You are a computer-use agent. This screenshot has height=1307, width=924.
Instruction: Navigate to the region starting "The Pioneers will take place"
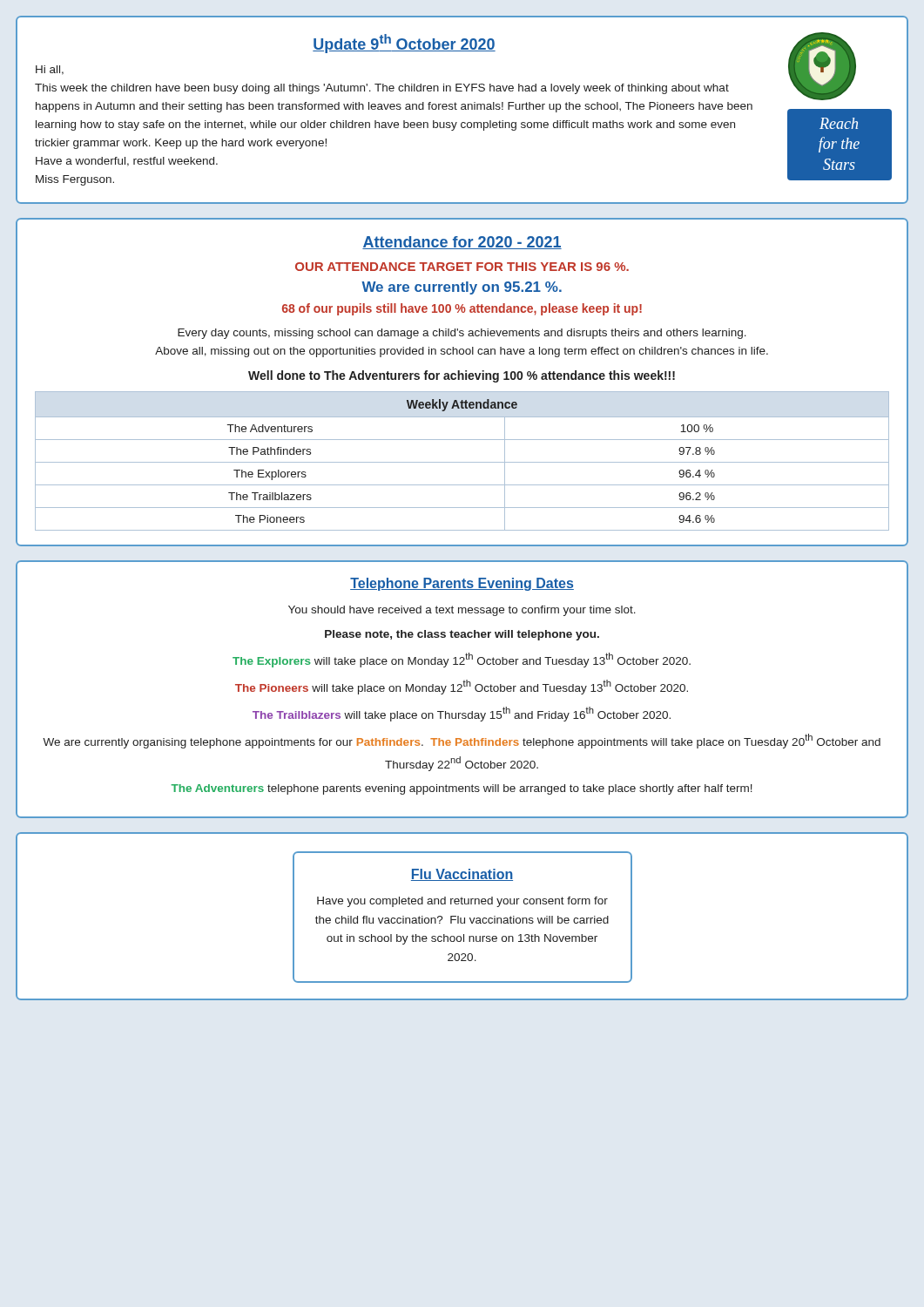[x=462, y=686]
